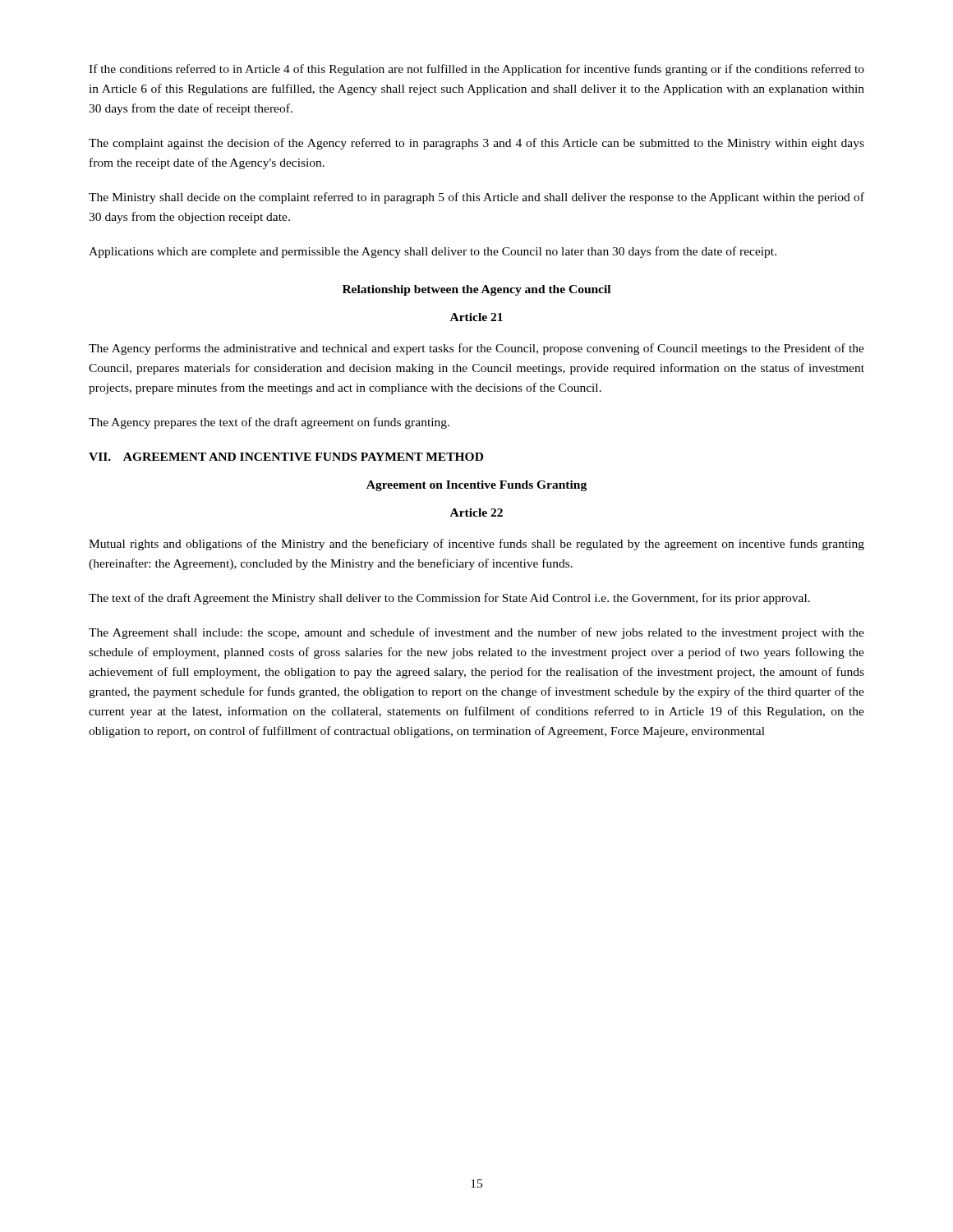The image size is (953, 1232).
Task: Point to the text starting "Article 22"
Action: pyautogui.click(x=476, y=512)
